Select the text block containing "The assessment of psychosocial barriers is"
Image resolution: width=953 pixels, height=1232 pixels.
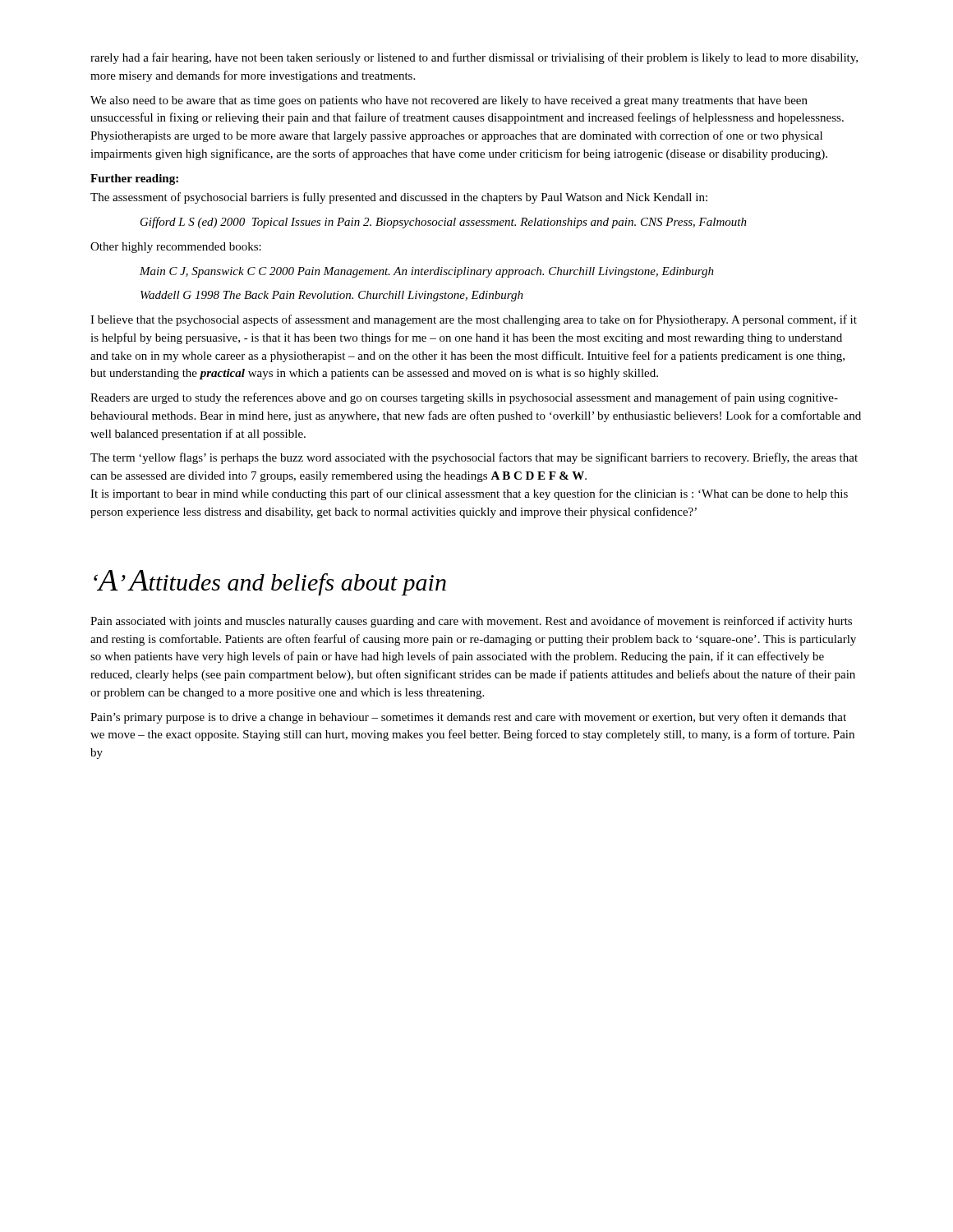(476, 198)
